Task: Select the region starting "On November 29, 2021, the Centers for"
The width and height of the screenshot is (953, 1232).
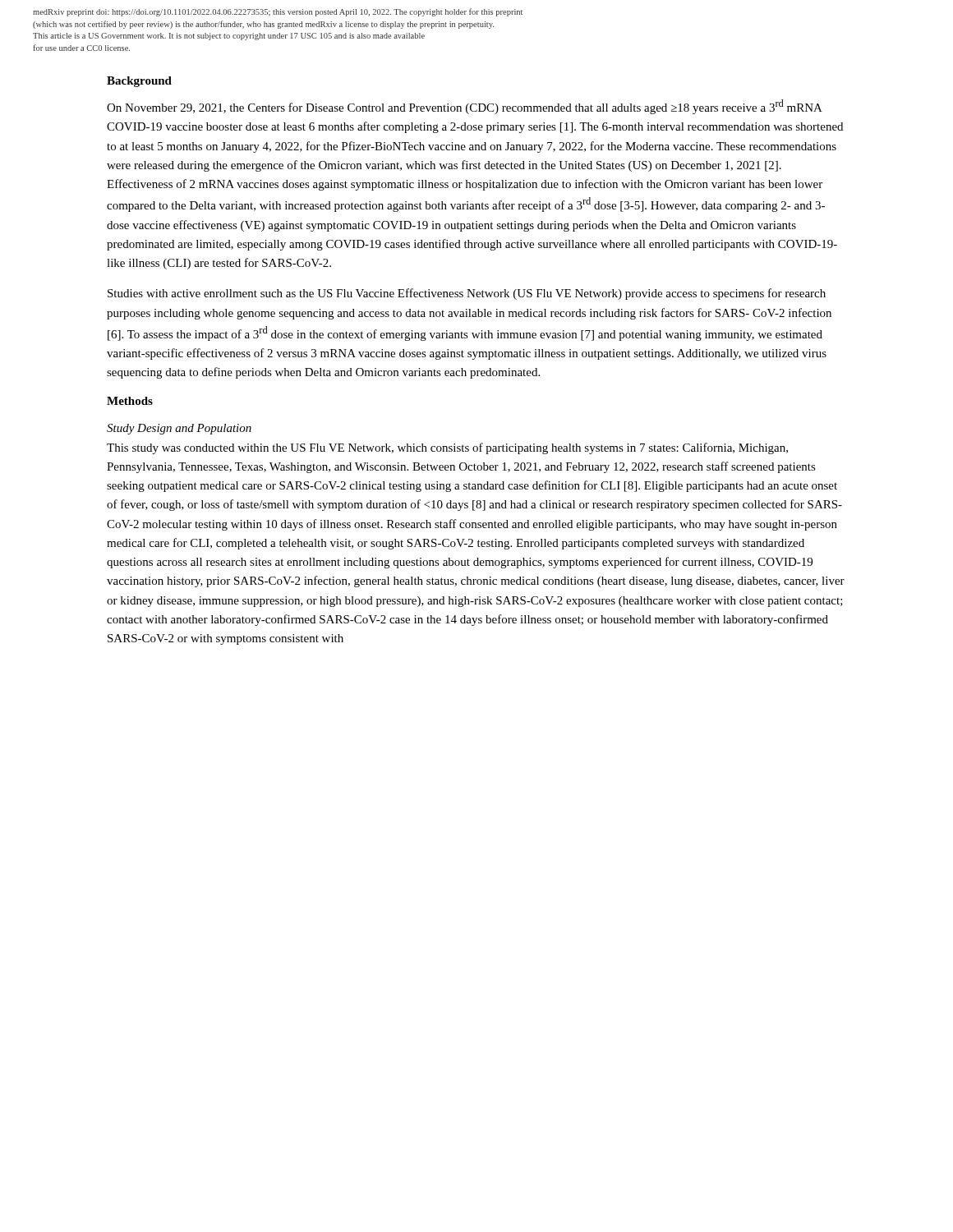Action: click(x=475, y=184)
